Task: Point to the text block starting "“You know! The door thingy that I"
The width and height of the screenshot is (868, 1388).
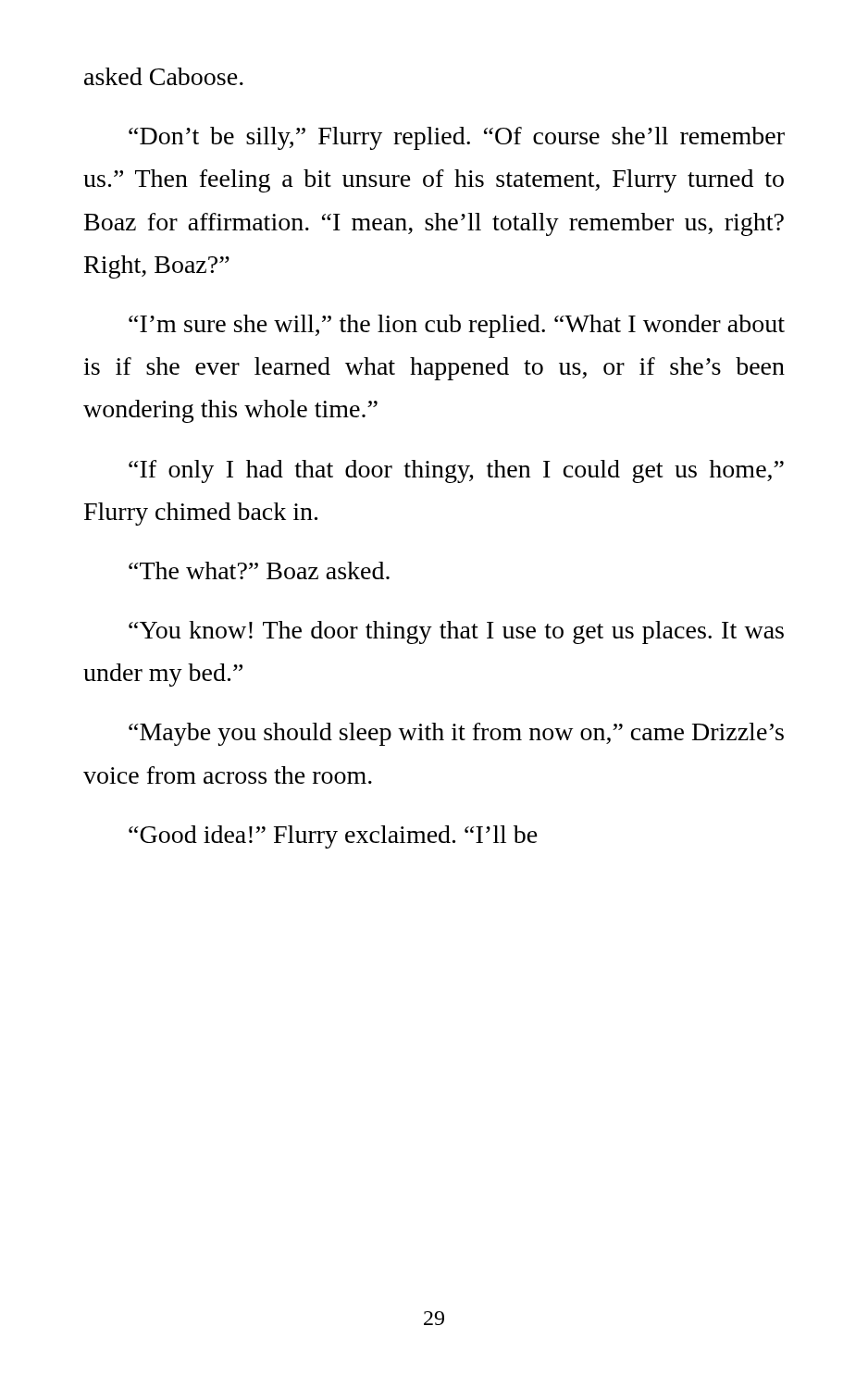Action: pyautogui.click(x=456, y=632)
